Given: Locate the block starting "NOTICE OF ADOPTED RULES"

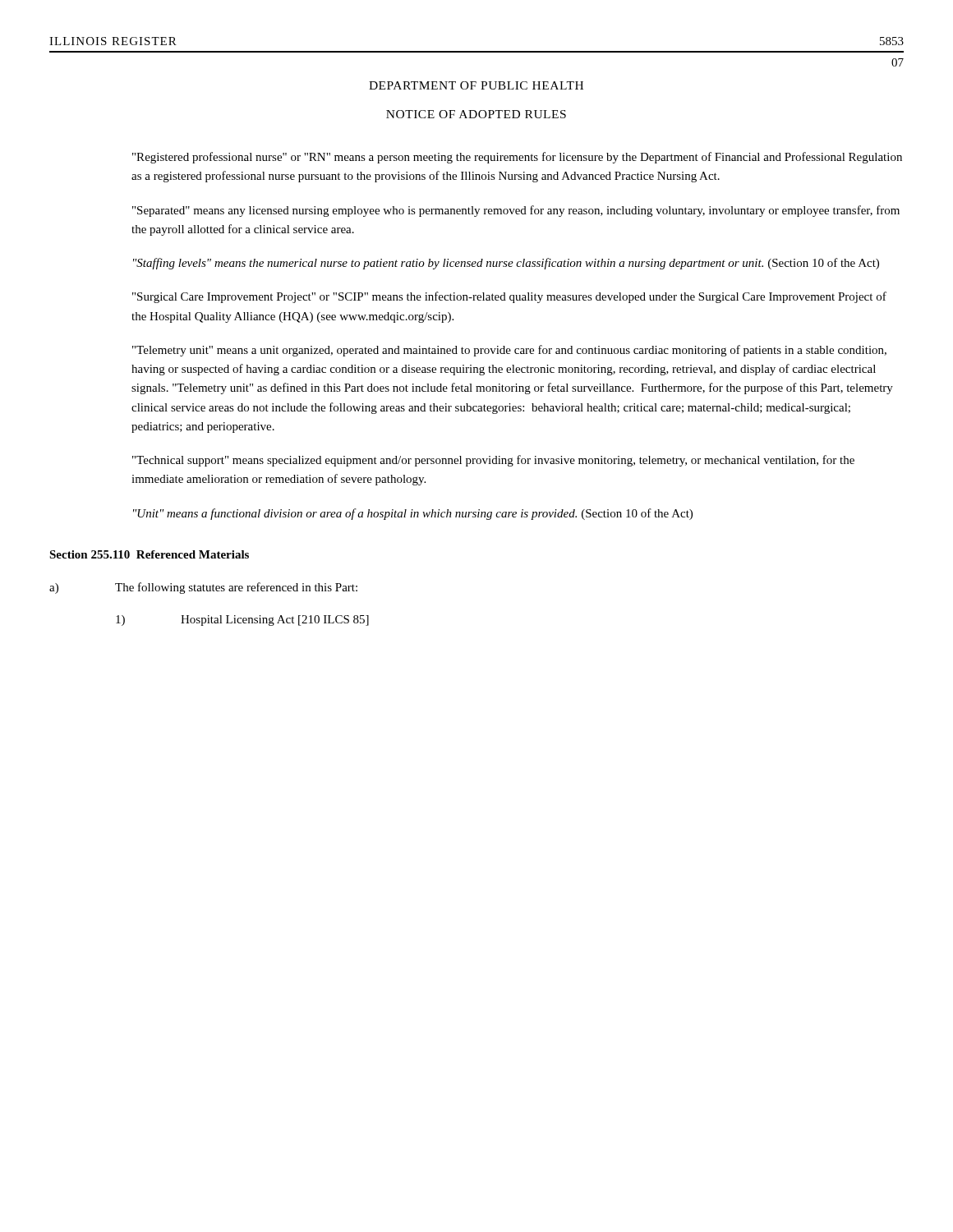Looking at the screenshot, I should 476,114.
